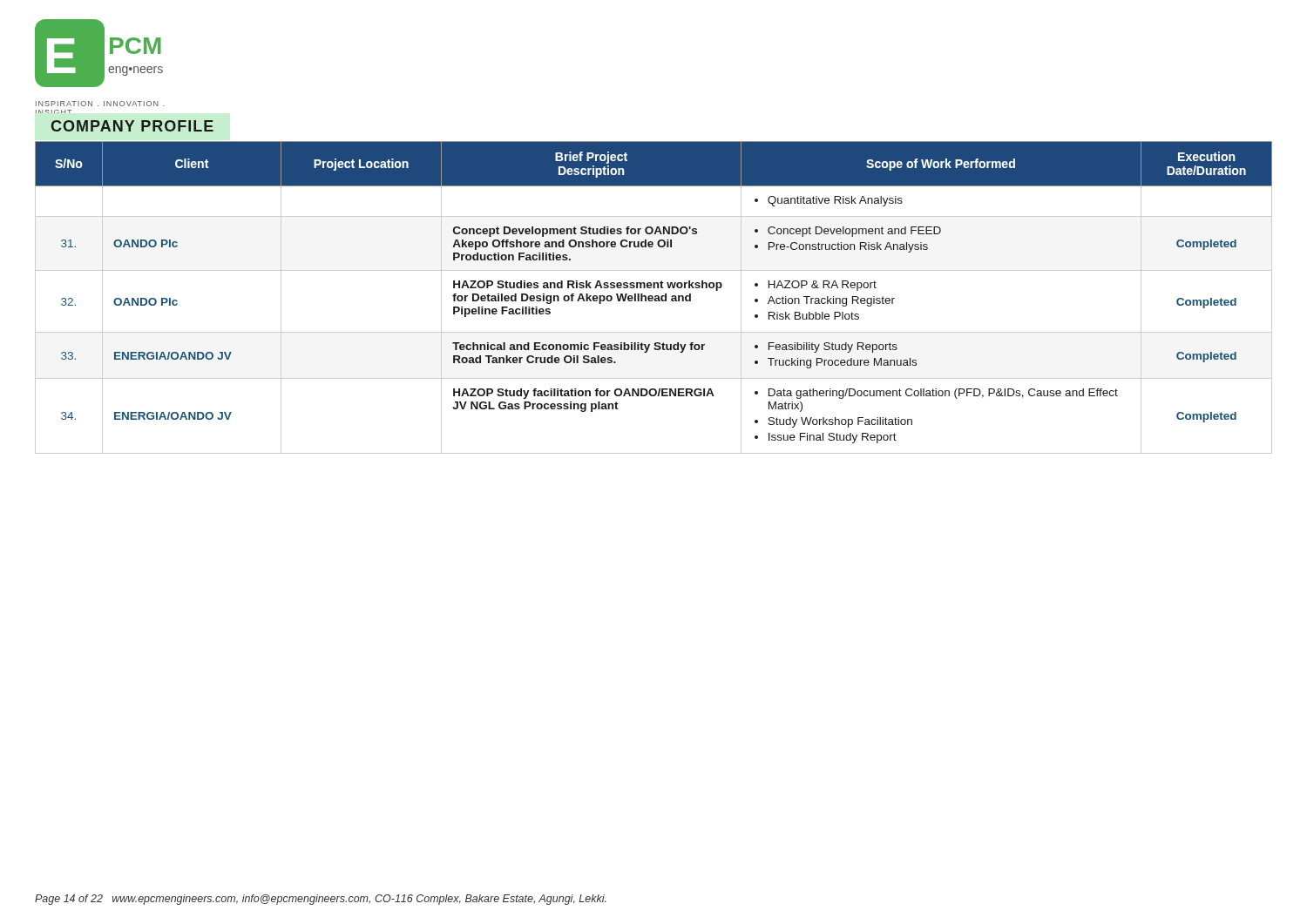The width and height of the screenshot is (1307, 924).
Task: Find the logo
Action: [105, 68]
